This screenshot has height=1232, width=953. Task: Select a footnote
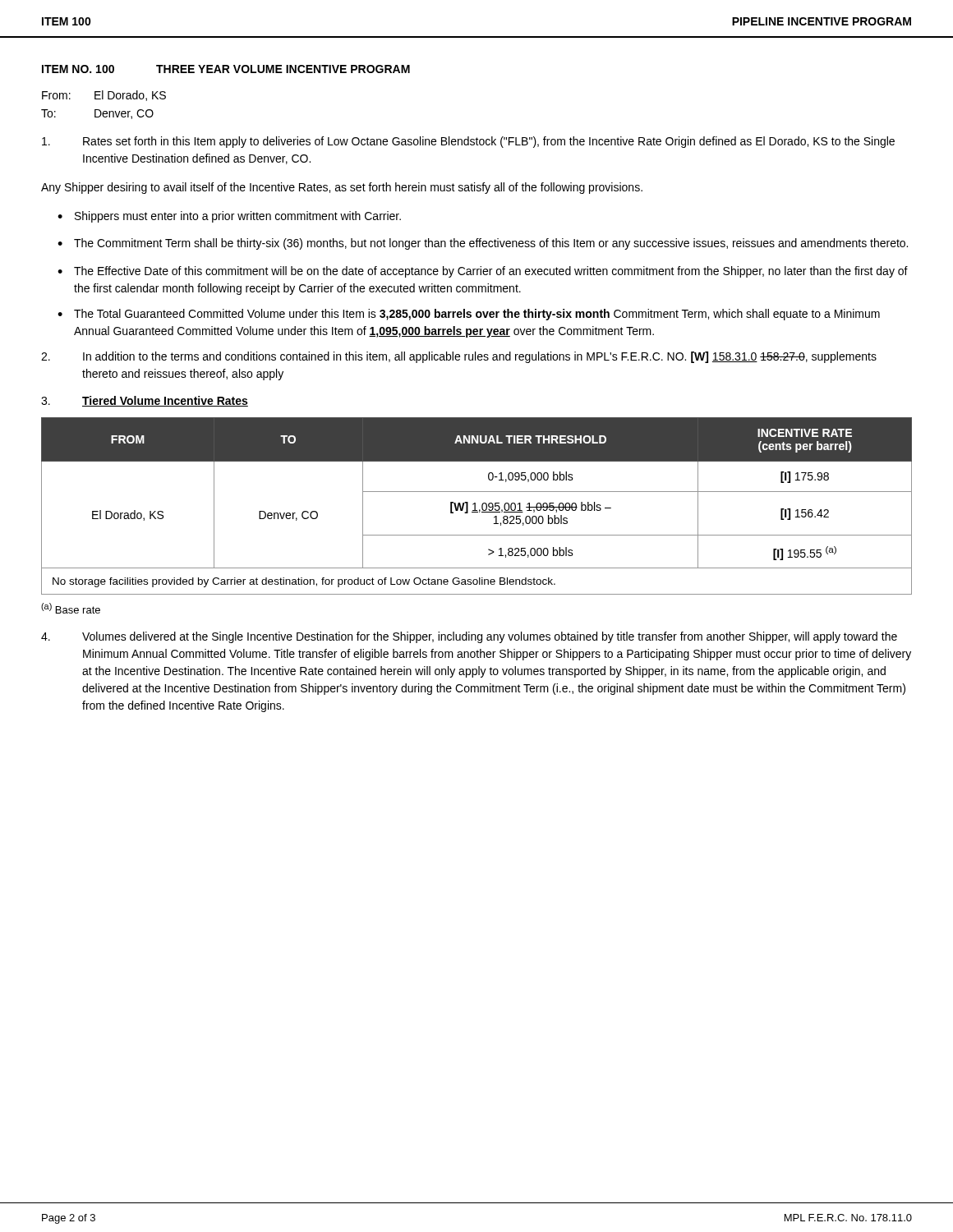click(x=71, y=609)
